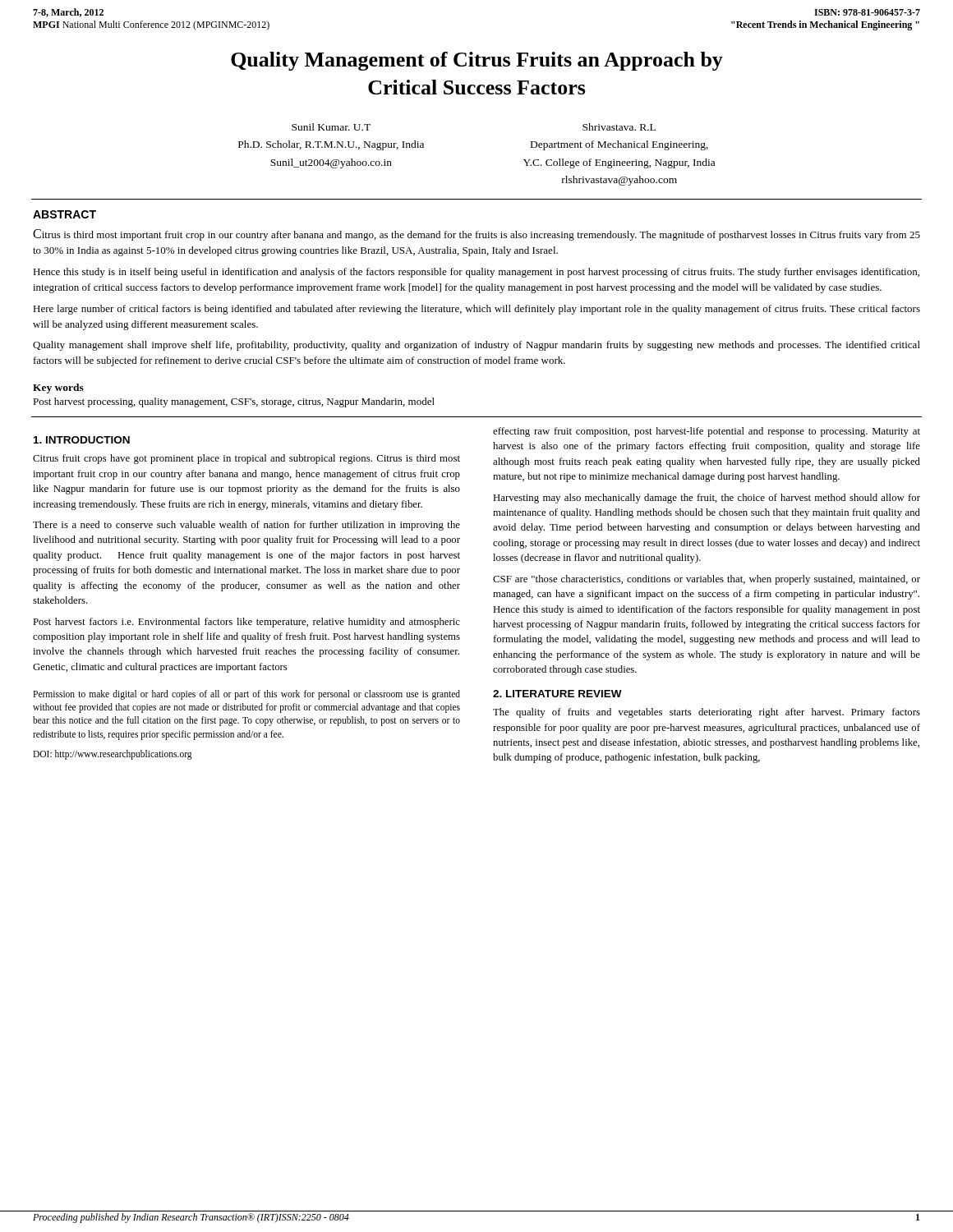Click where it says "1. INTRODUCTION"
This screenshot has width=953, height=1232.
point(82,440)
